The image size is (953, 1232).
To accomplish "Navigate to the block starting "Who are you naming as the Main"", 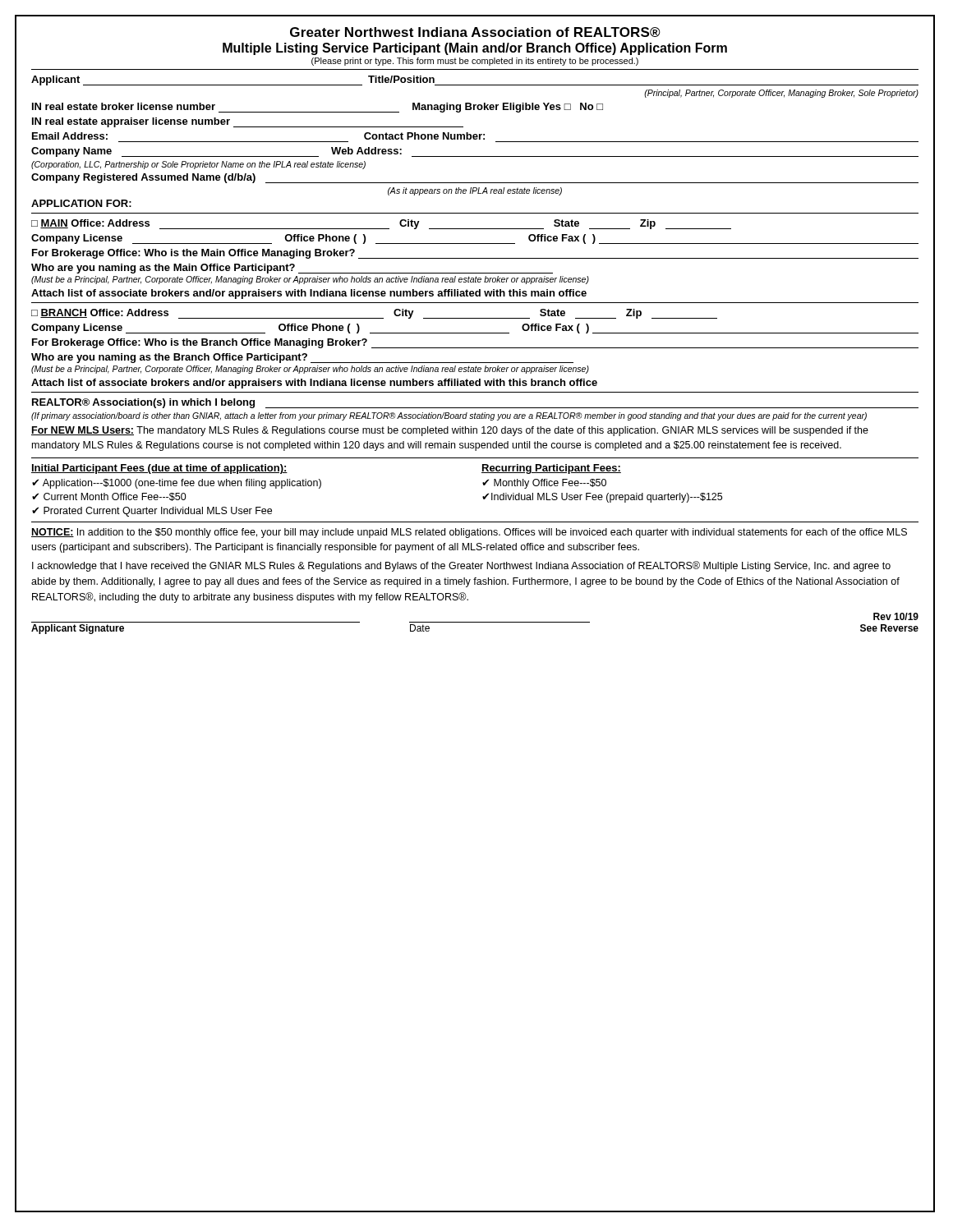I will 292,267.
